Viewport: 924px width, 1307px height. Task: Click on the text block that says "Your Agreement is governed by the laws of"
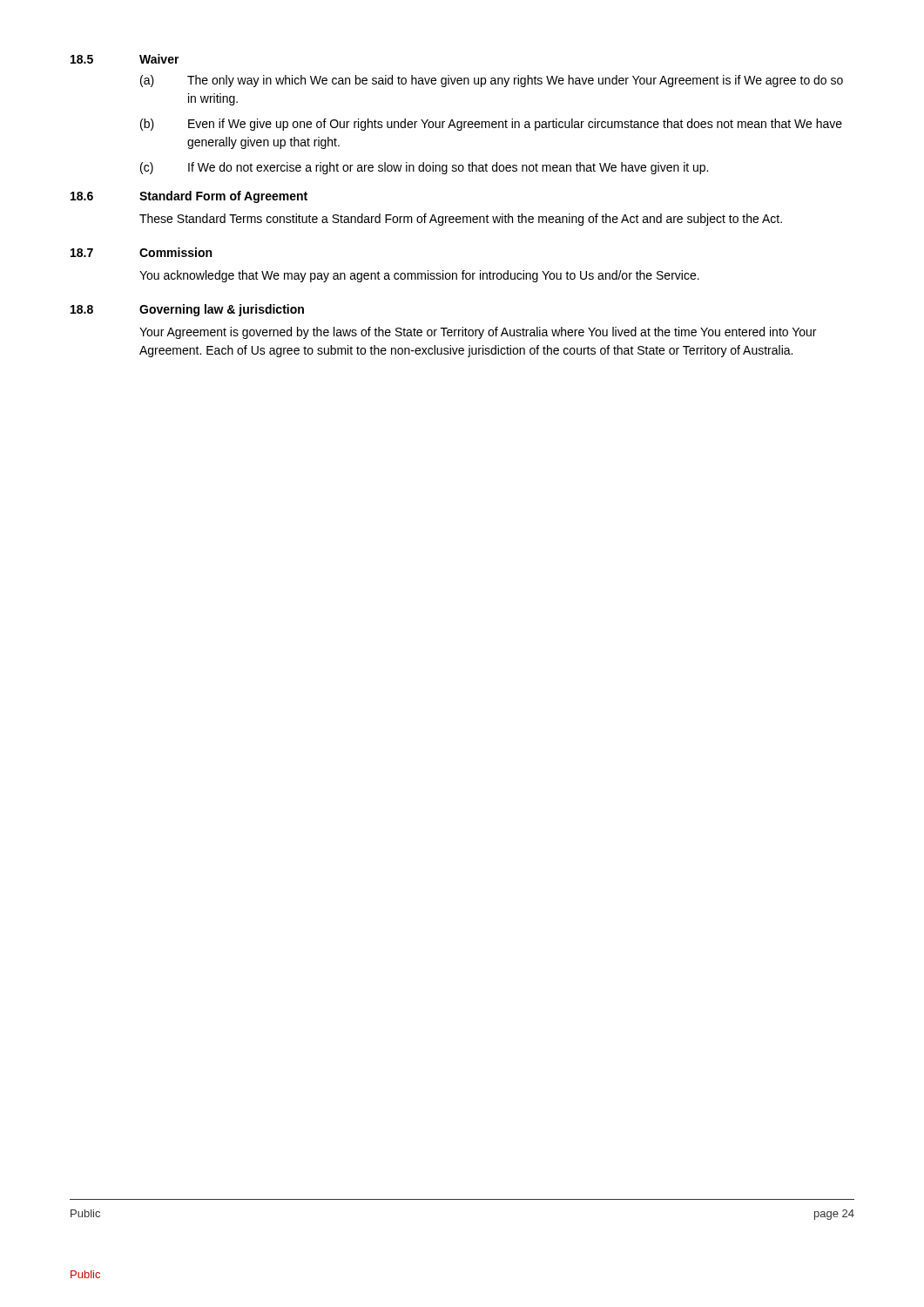(x=497, y=342)
